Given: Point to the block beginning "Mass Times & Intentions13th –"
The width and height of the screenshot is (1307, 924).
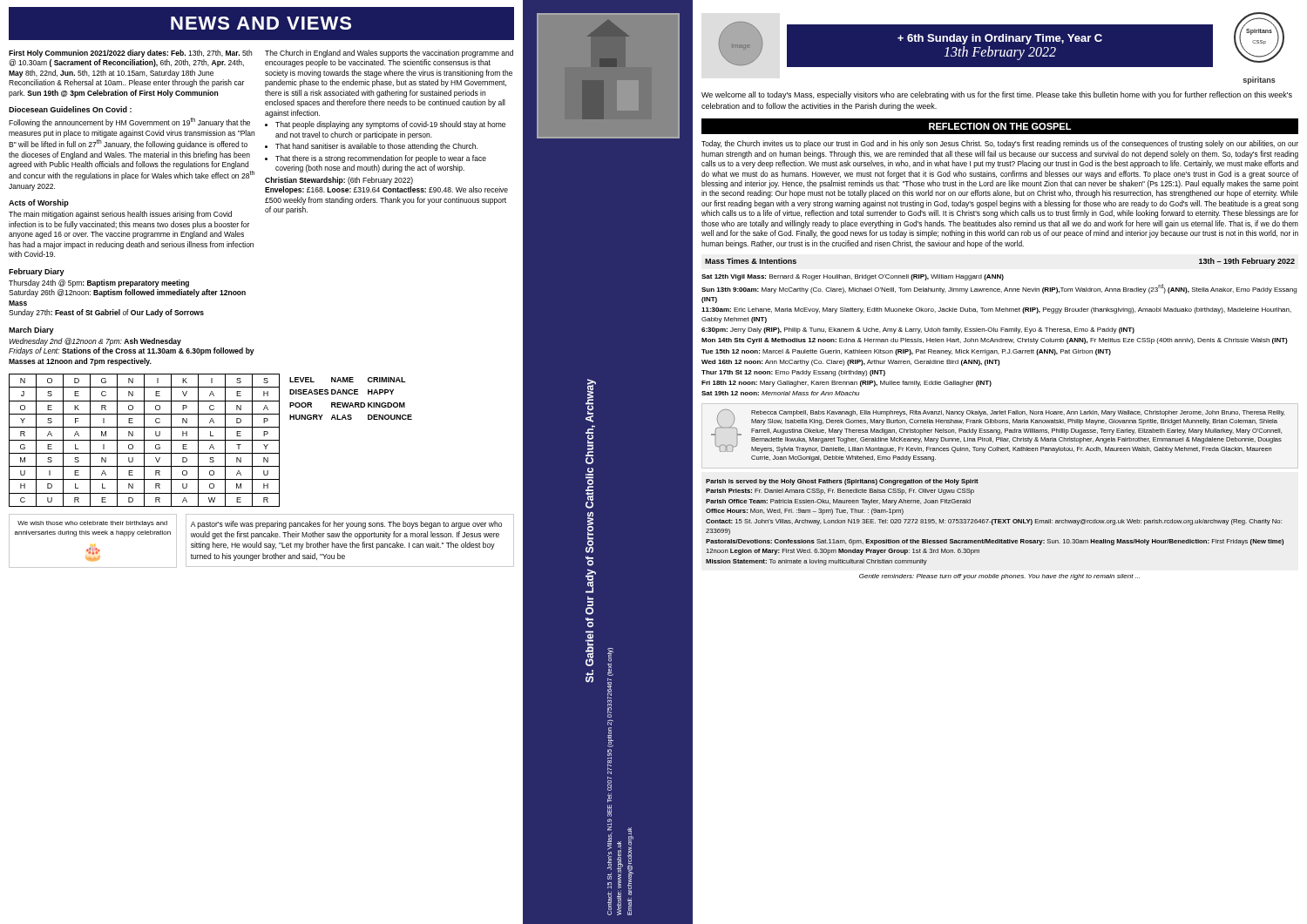Looking at the screenshot, I should (1000, 326).
